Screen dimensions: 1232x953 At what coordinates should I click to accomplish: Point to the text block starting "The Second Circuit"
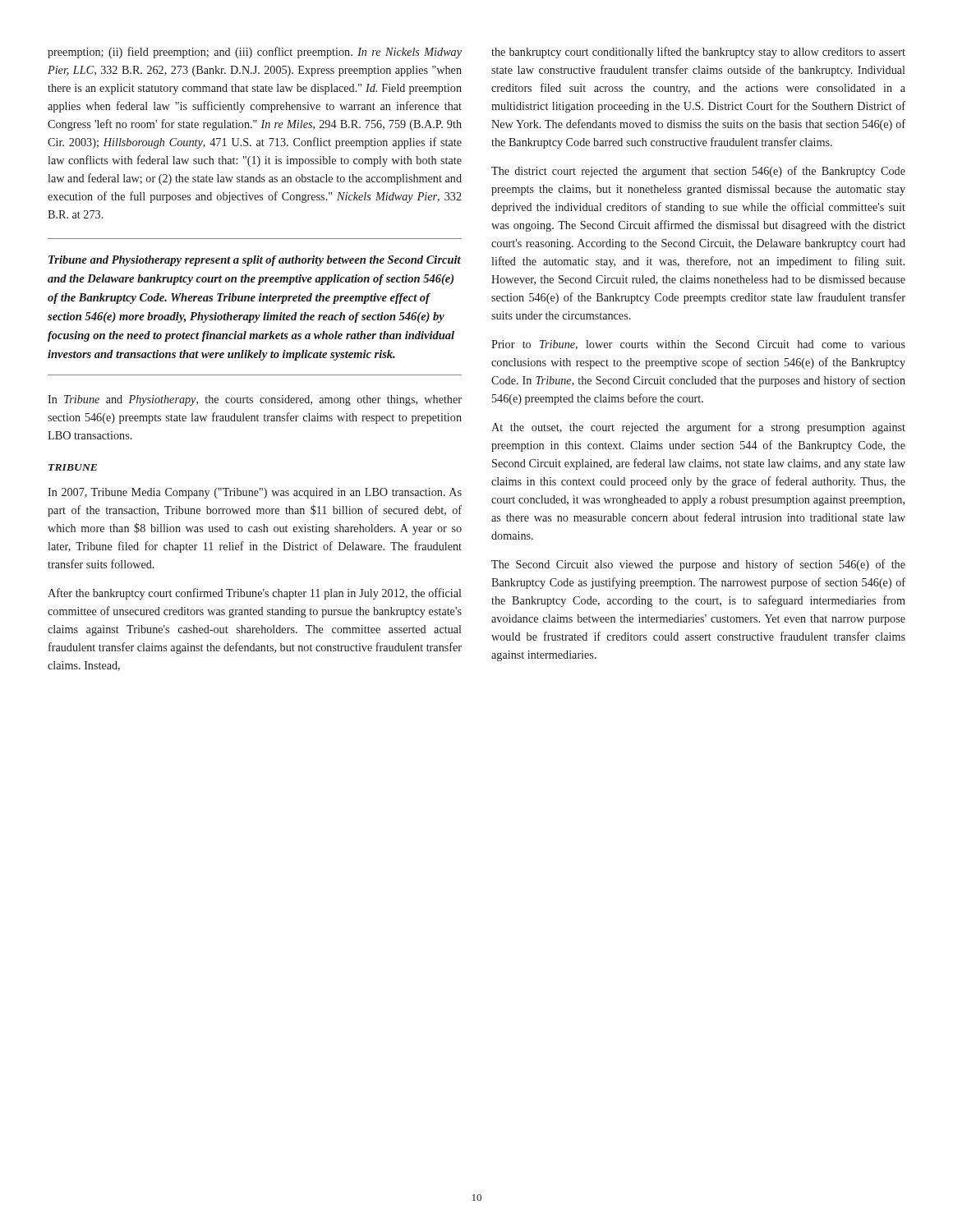[x=698, y=609]
